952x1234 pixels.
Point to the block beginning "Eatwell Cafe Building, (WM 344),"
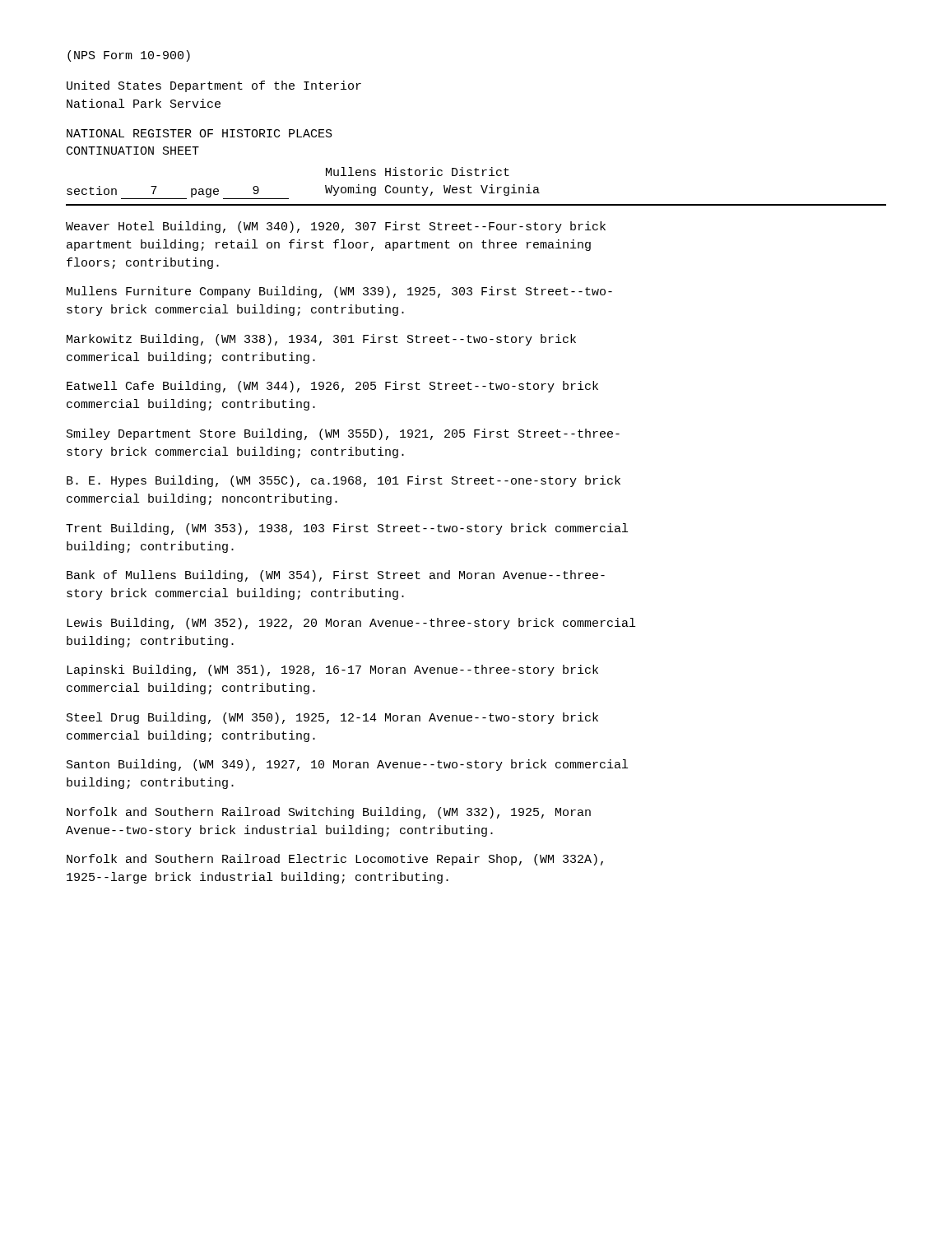point(332,396)
